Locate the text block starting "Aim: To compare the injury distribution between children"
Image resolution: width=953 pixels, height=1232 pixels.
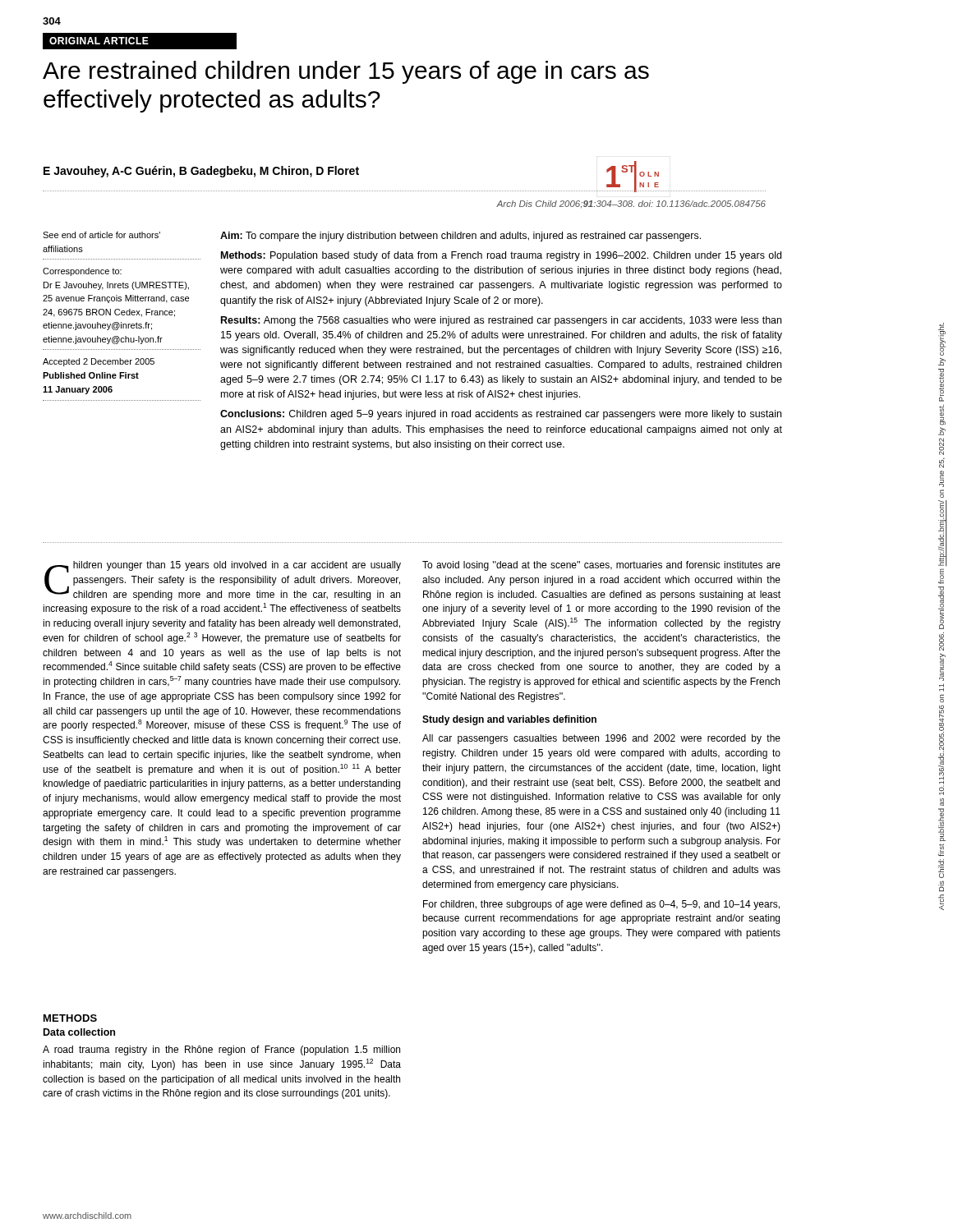[501, 340]
